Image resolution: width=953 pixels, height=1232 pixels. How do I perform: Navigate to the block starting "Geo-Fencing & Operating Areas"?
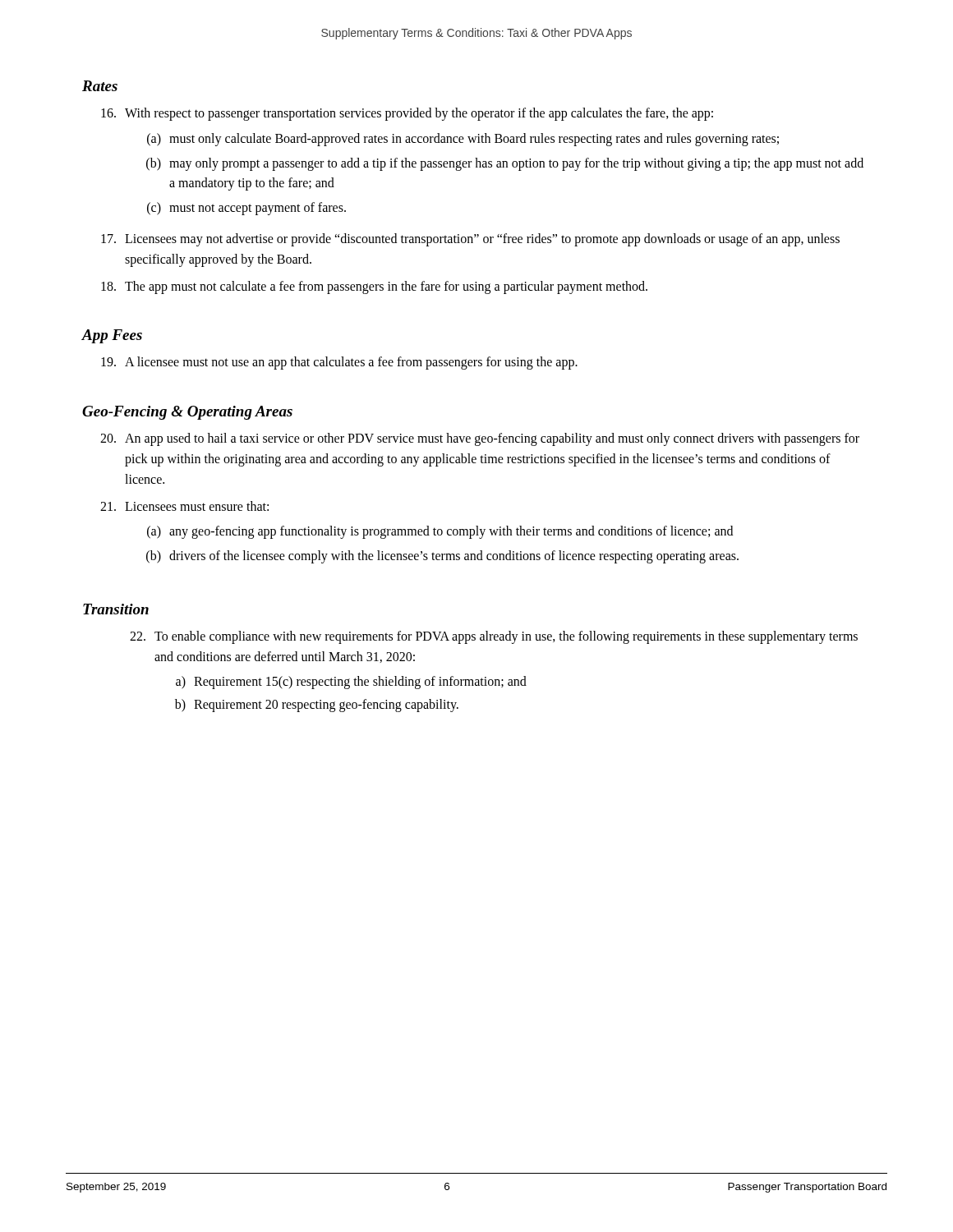click(187, 411)
